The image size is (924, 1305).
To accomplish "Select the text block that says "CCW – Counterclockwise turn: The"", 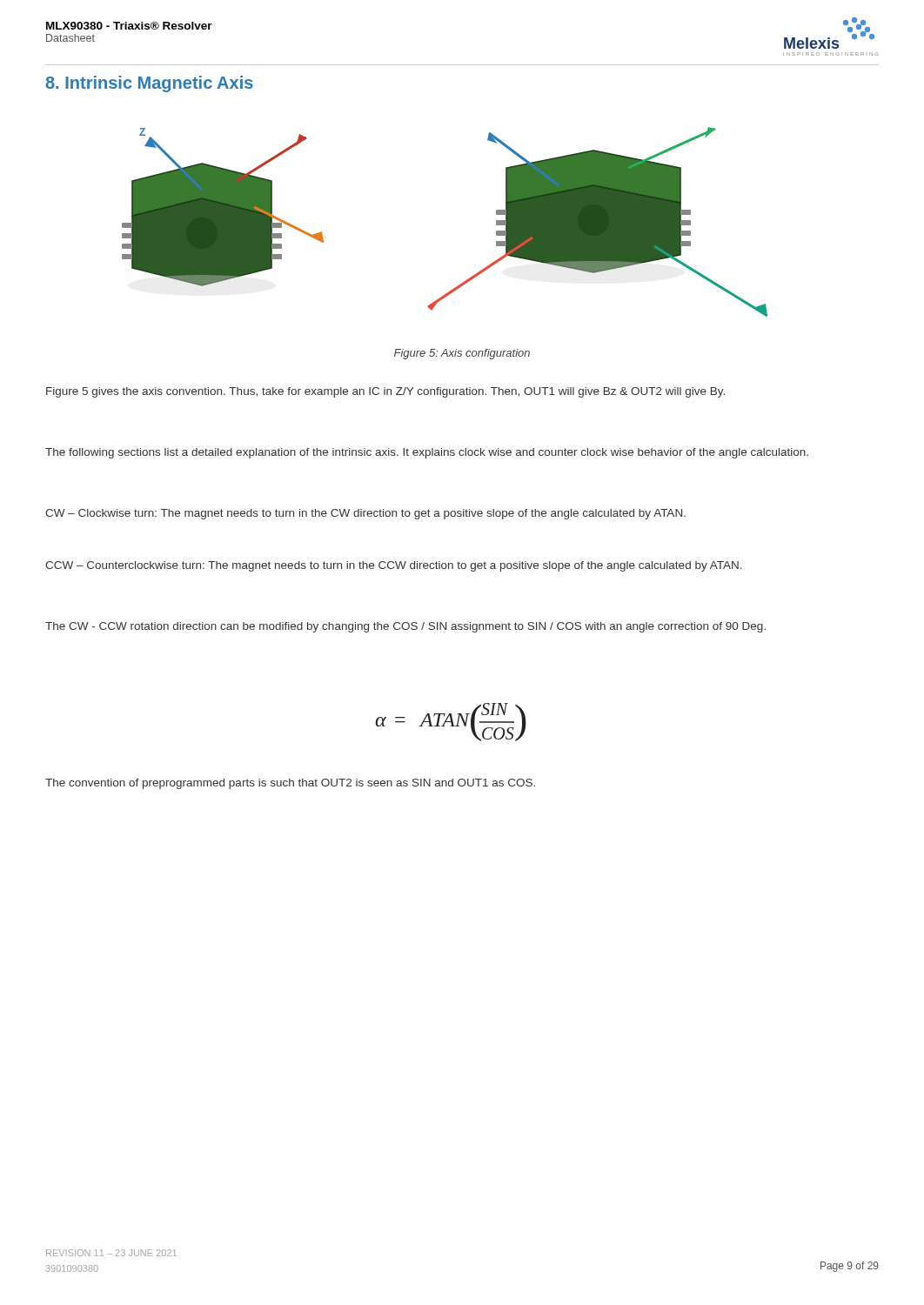I will (x=394, y=565).
